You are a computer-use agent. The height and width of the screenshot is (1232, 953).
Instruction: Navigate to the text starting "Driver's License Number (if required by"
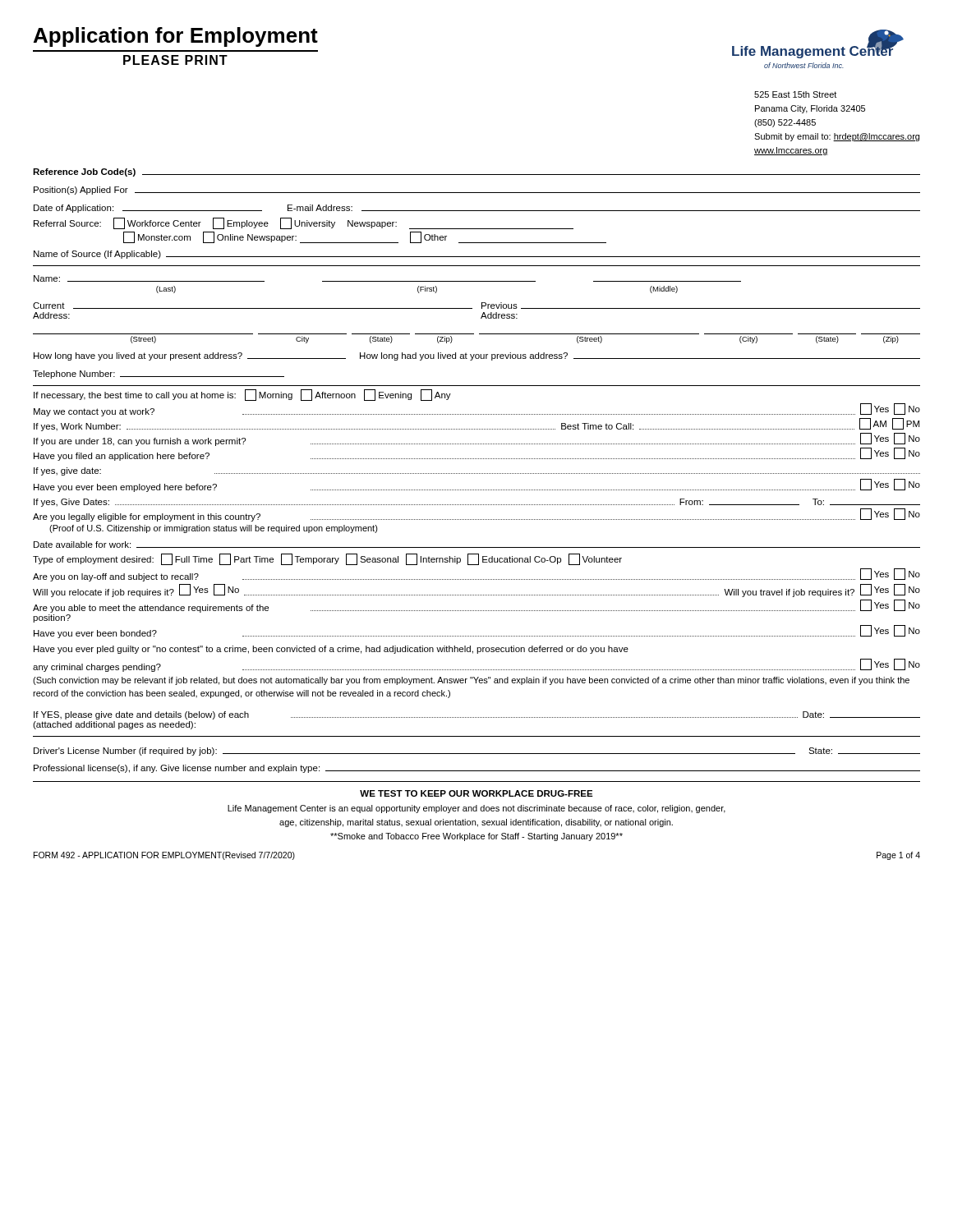click(x=476, y=749)
